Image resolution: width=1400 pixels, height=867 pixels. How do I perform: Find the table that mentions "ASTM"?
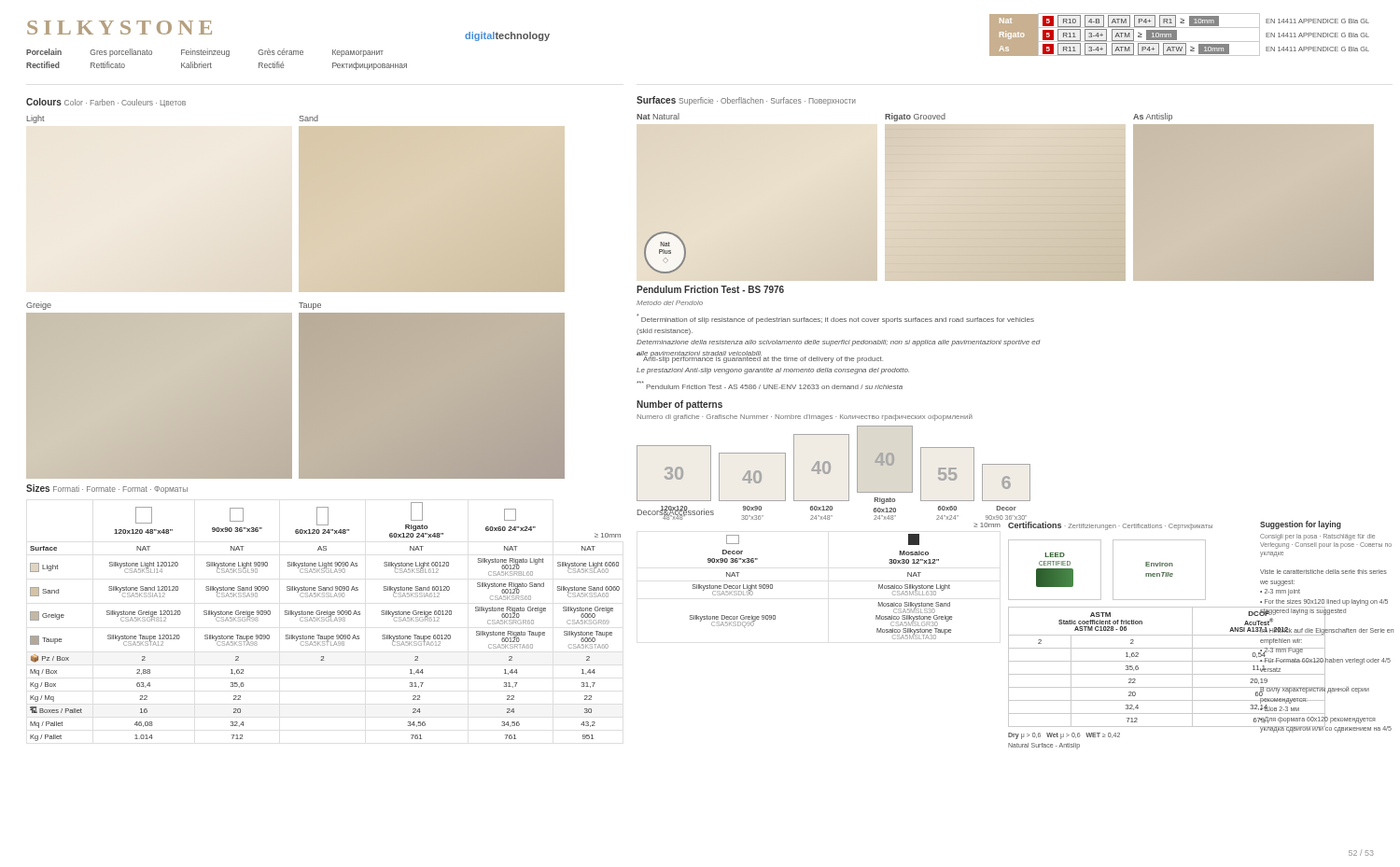[1167, 679]
